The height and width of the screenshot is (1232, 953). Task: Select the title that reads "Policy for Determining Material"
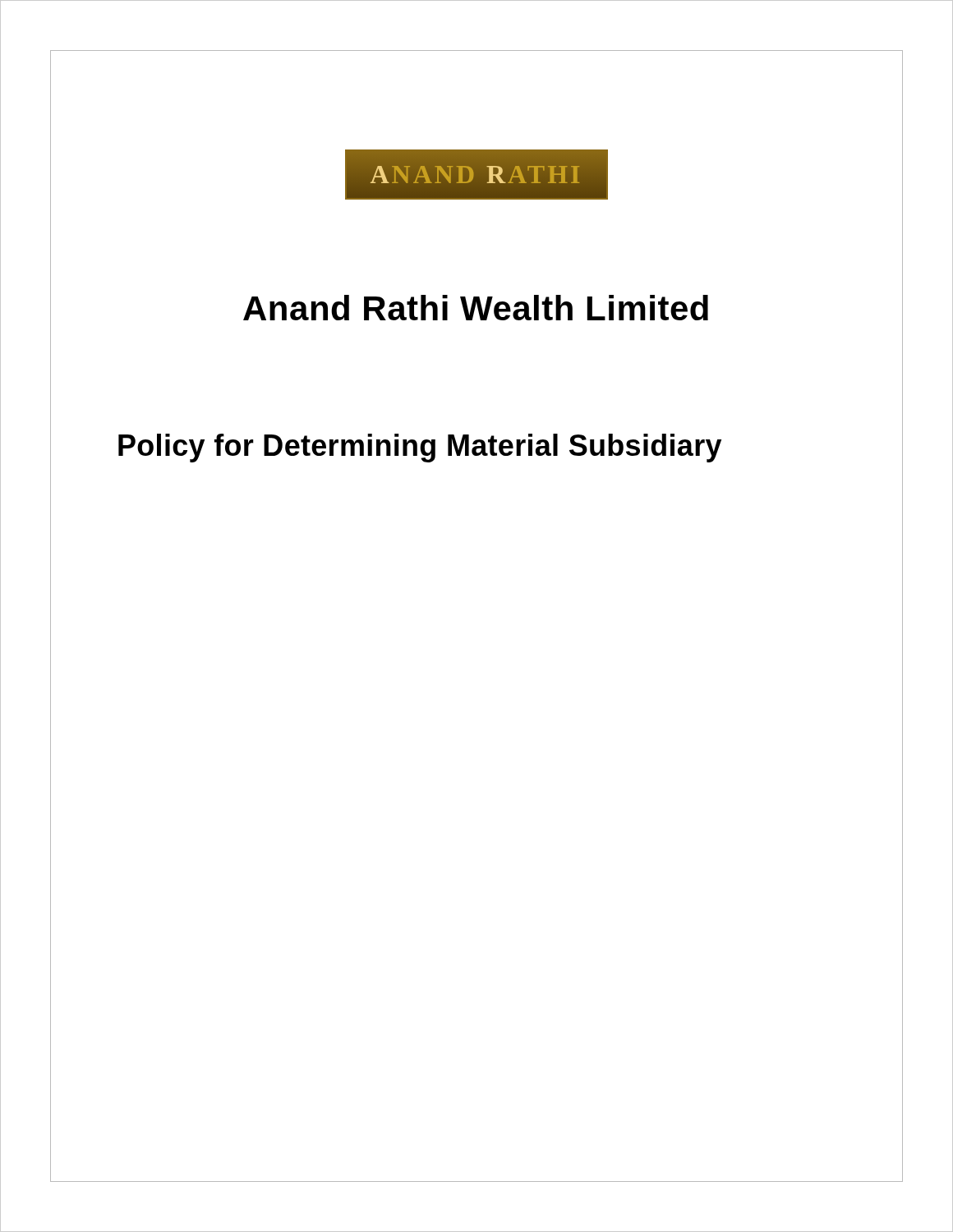419,446
